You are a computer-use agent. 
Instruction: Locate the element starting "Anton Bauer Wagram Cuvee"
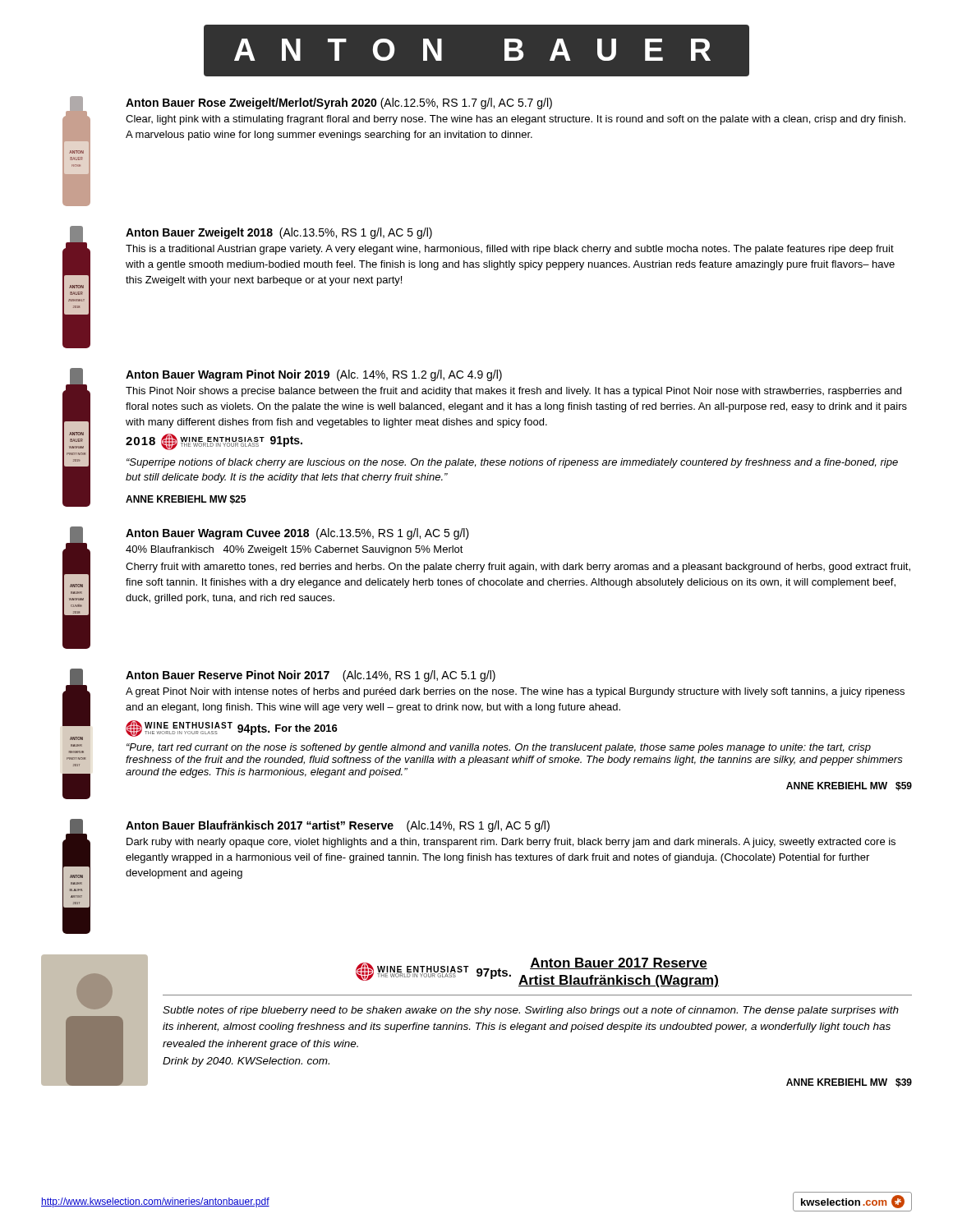[519, 566]
